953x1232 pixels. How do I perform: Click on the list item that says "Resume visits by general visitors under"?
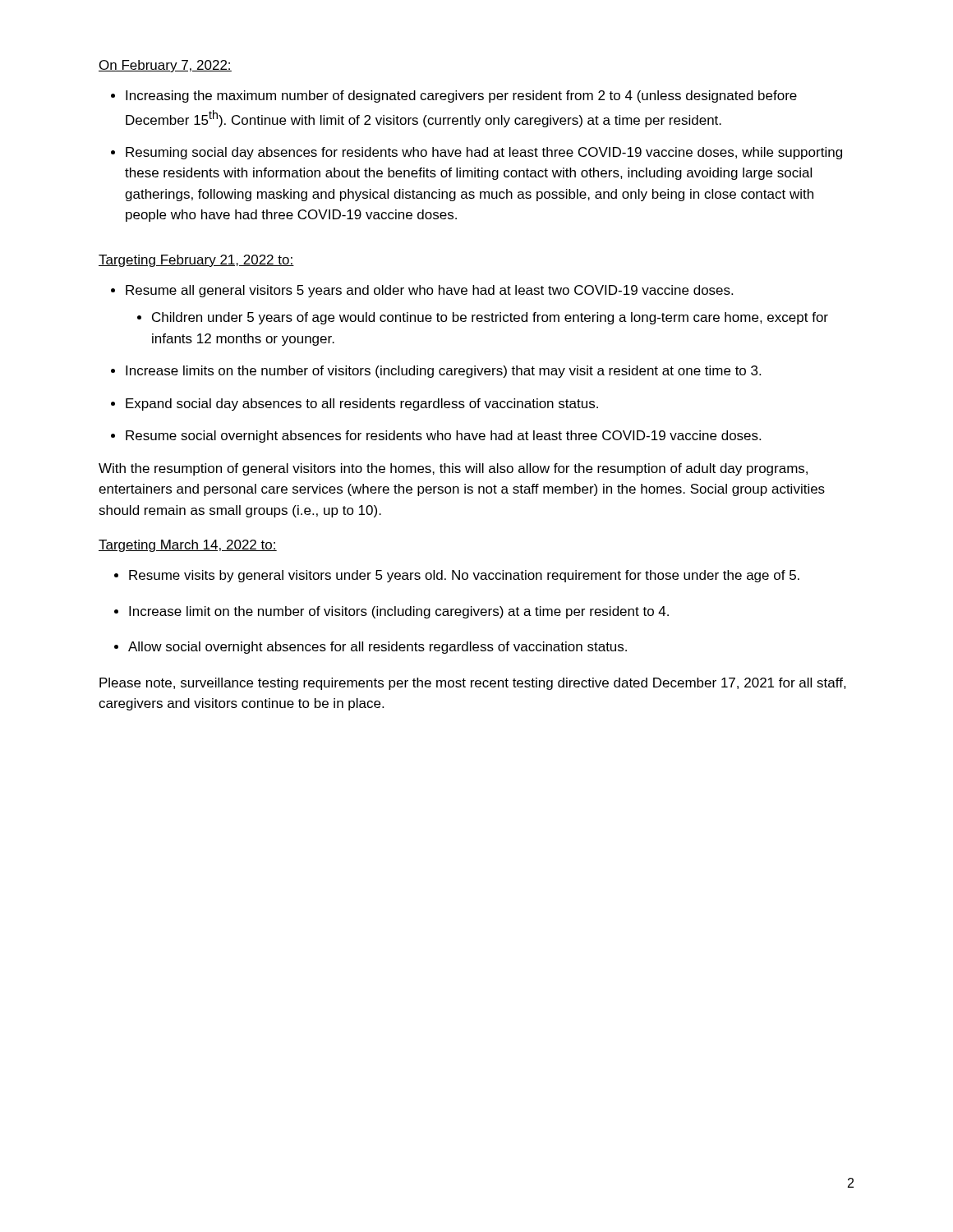(x=464, y=575)
